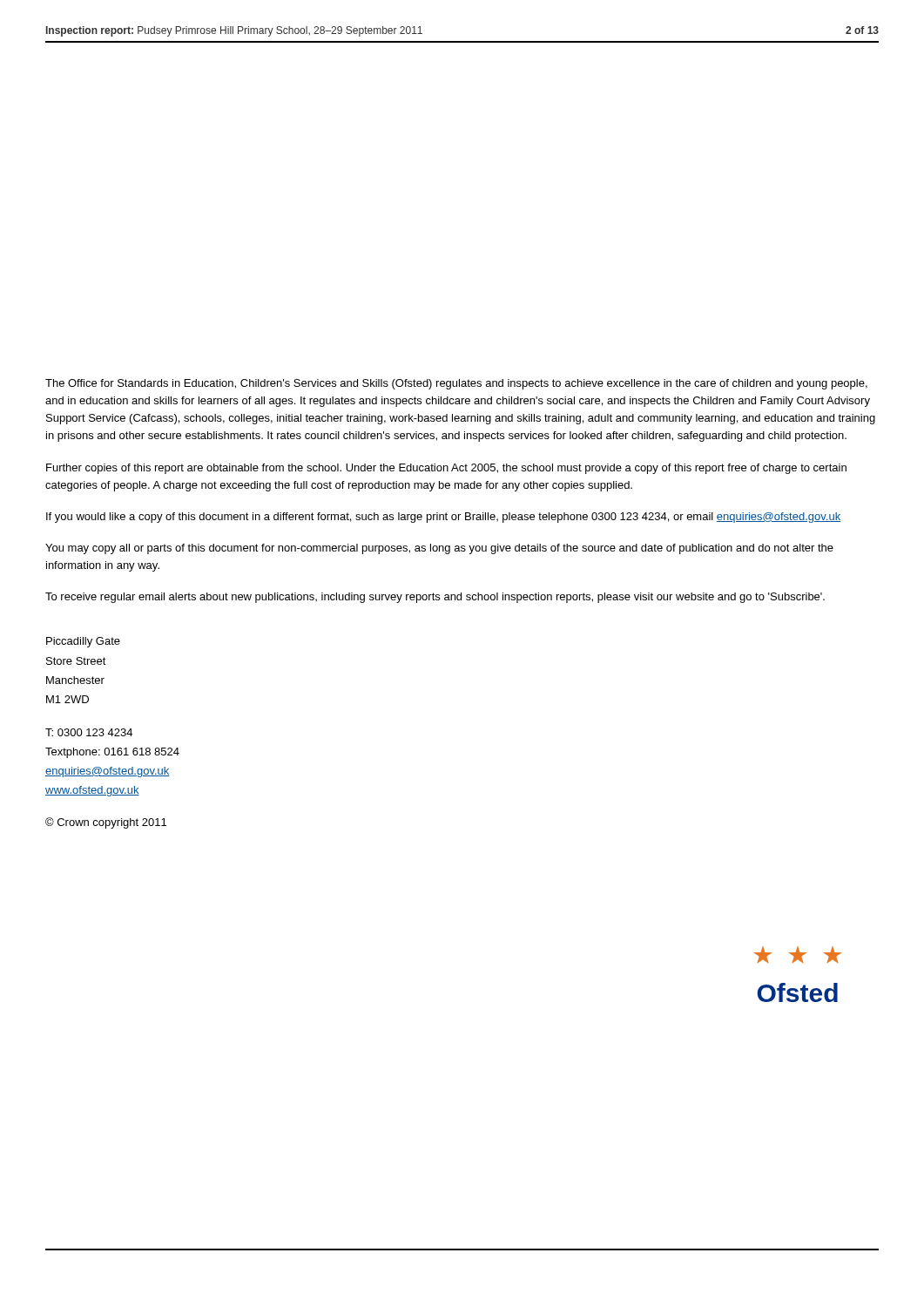
Task: Select the text starting "If you would like a copy of"
Action: [x=443, y=516]
